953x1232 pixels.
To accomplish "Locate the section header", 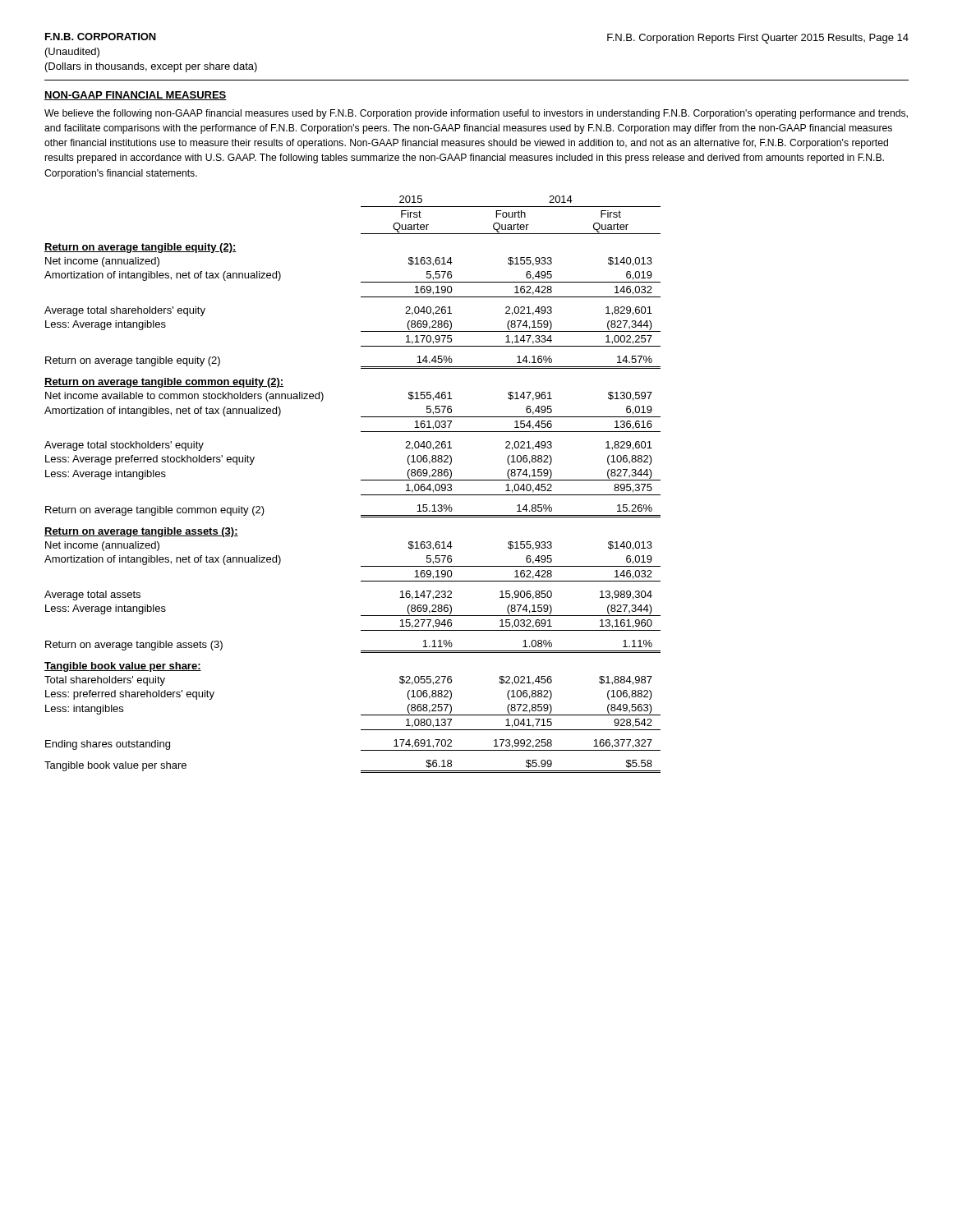I will pos(135,94).
